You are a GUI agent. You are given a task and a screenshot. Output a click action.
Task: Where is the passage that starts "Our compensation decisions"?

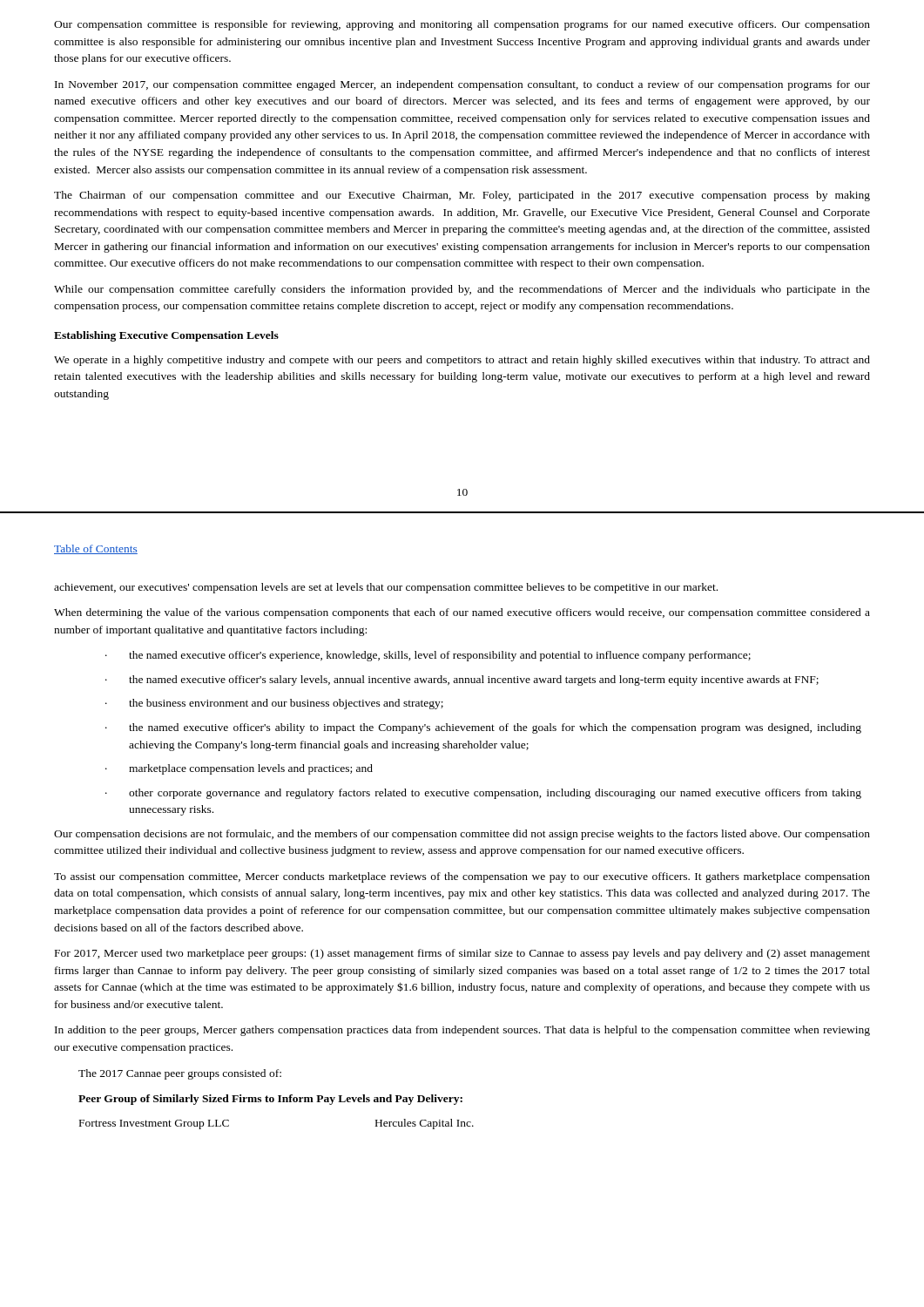pos(462,842)
